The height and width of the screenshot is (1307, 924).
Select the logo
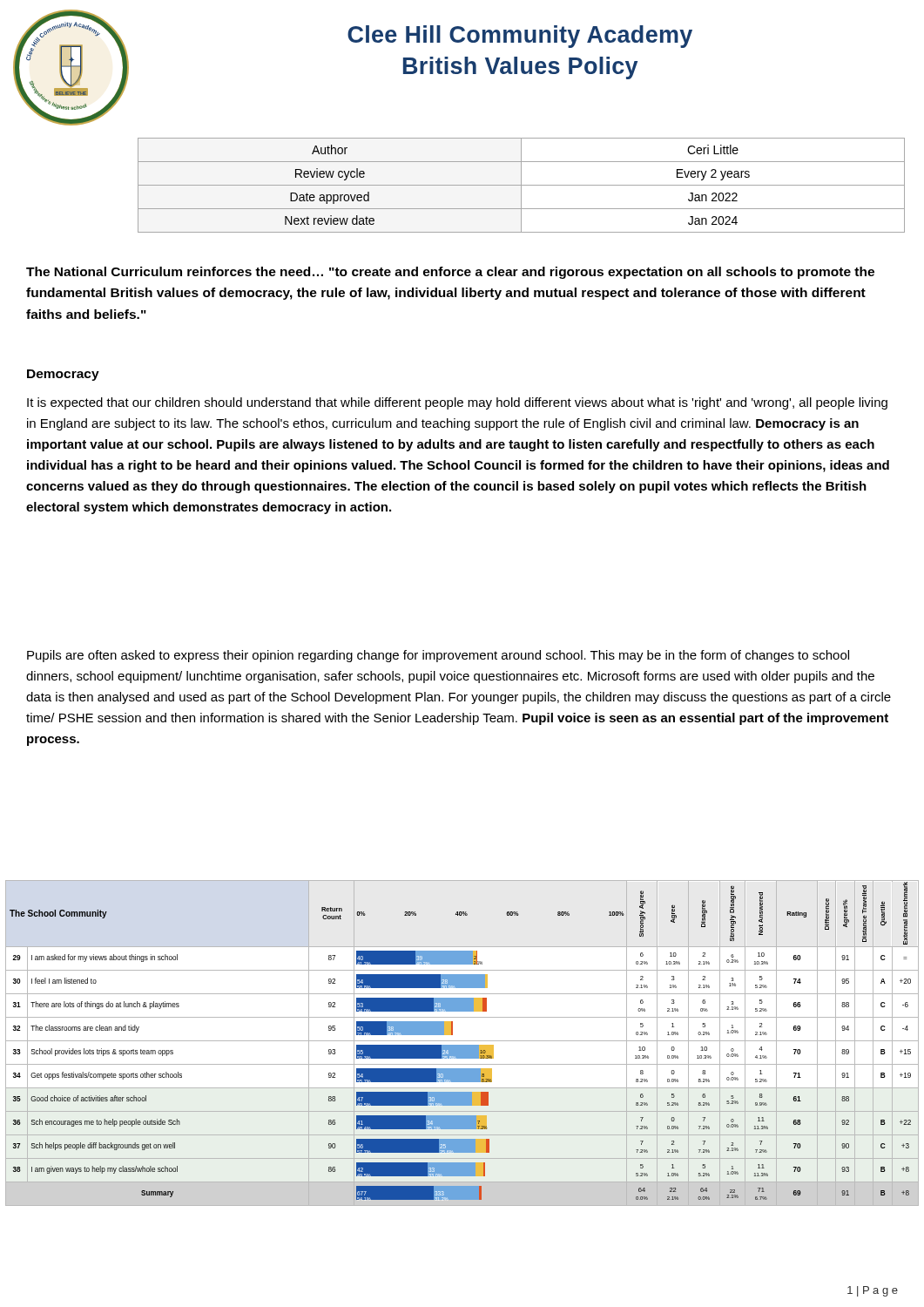pos(71,68)
